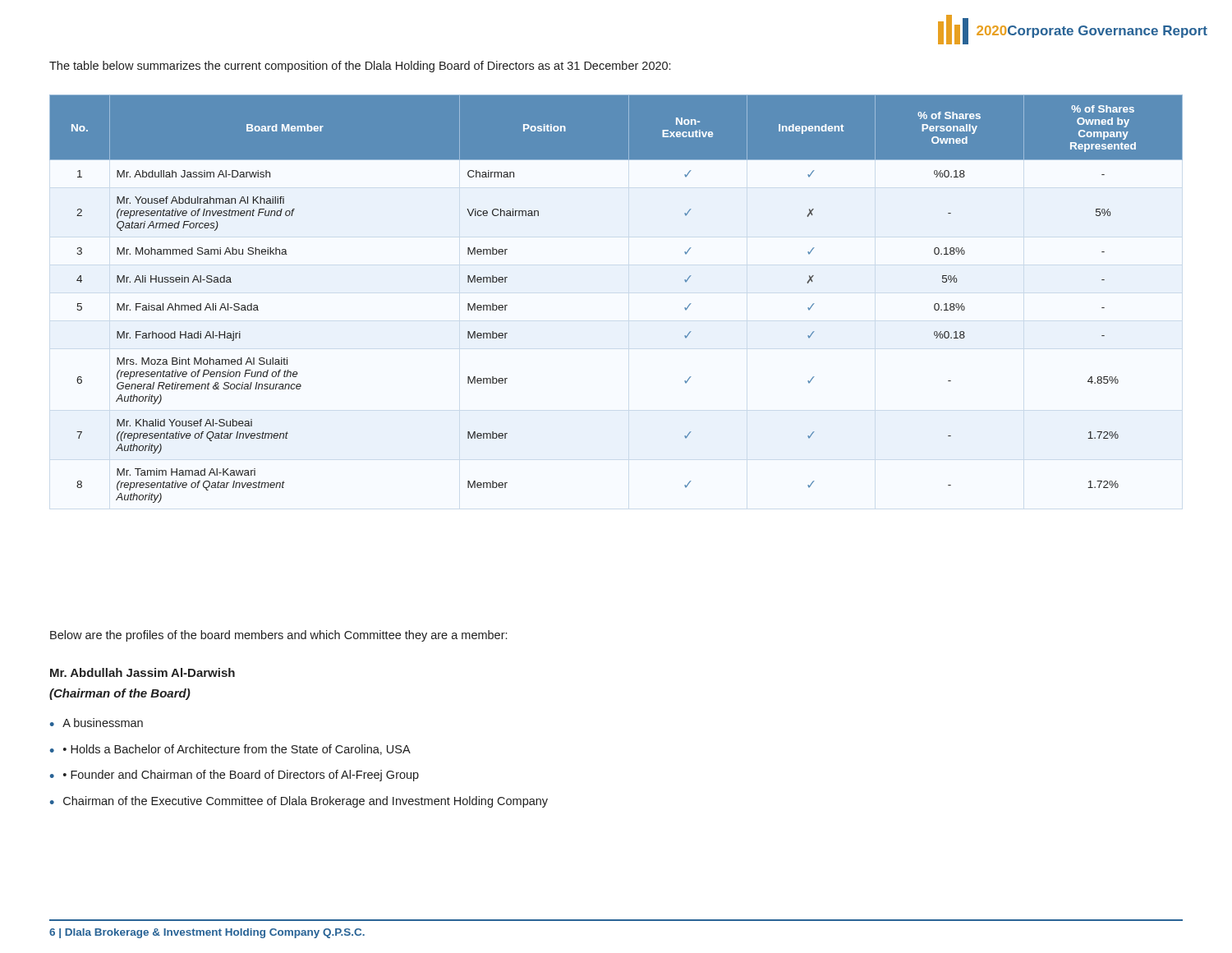Select the text block with the text "The table below summarizes"
This screenshot has height=953, width=1232.
coord(360,66)
